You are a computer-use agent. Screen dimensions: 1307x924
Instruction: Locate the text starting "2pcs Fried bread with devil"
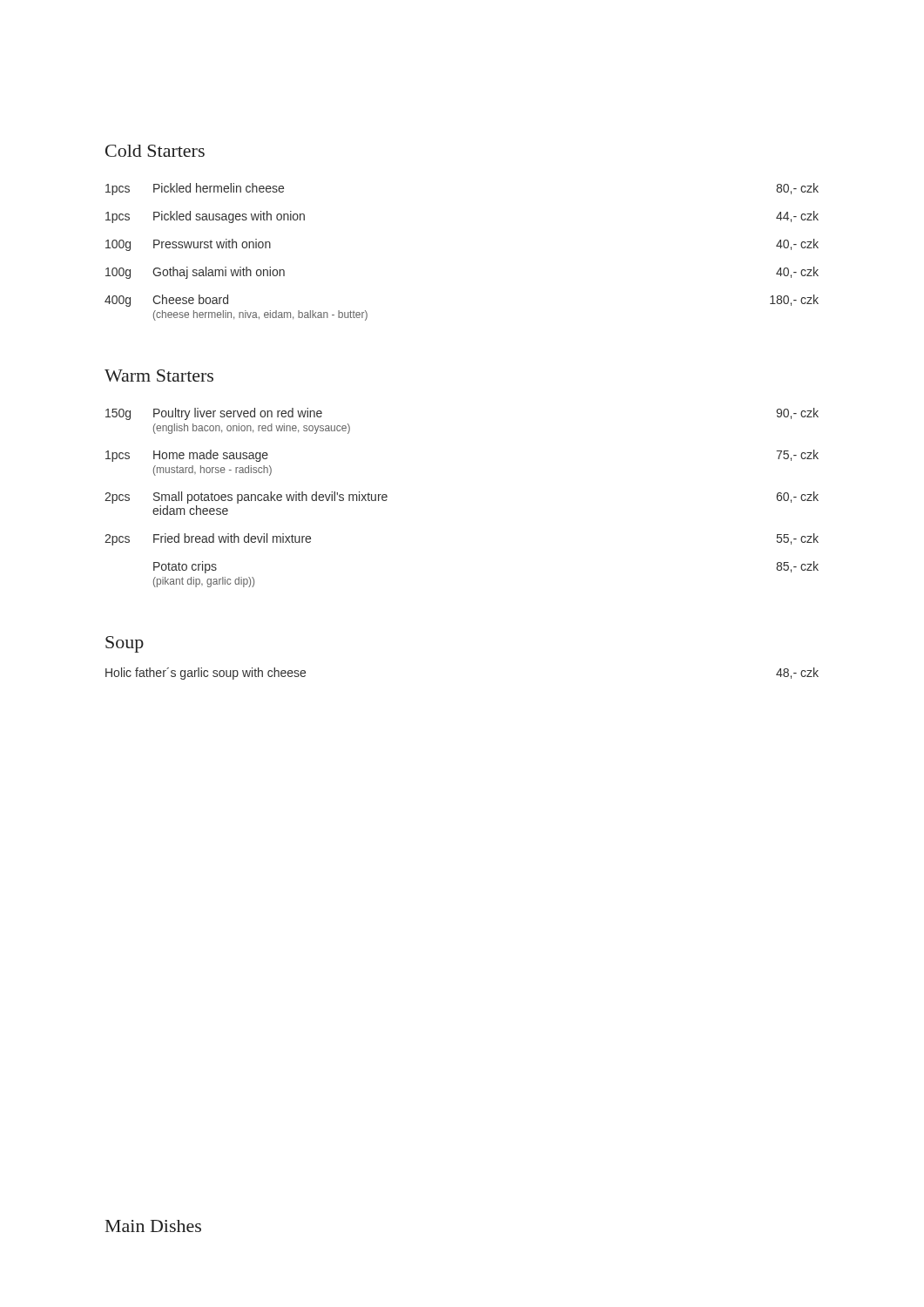coord(113,539)
